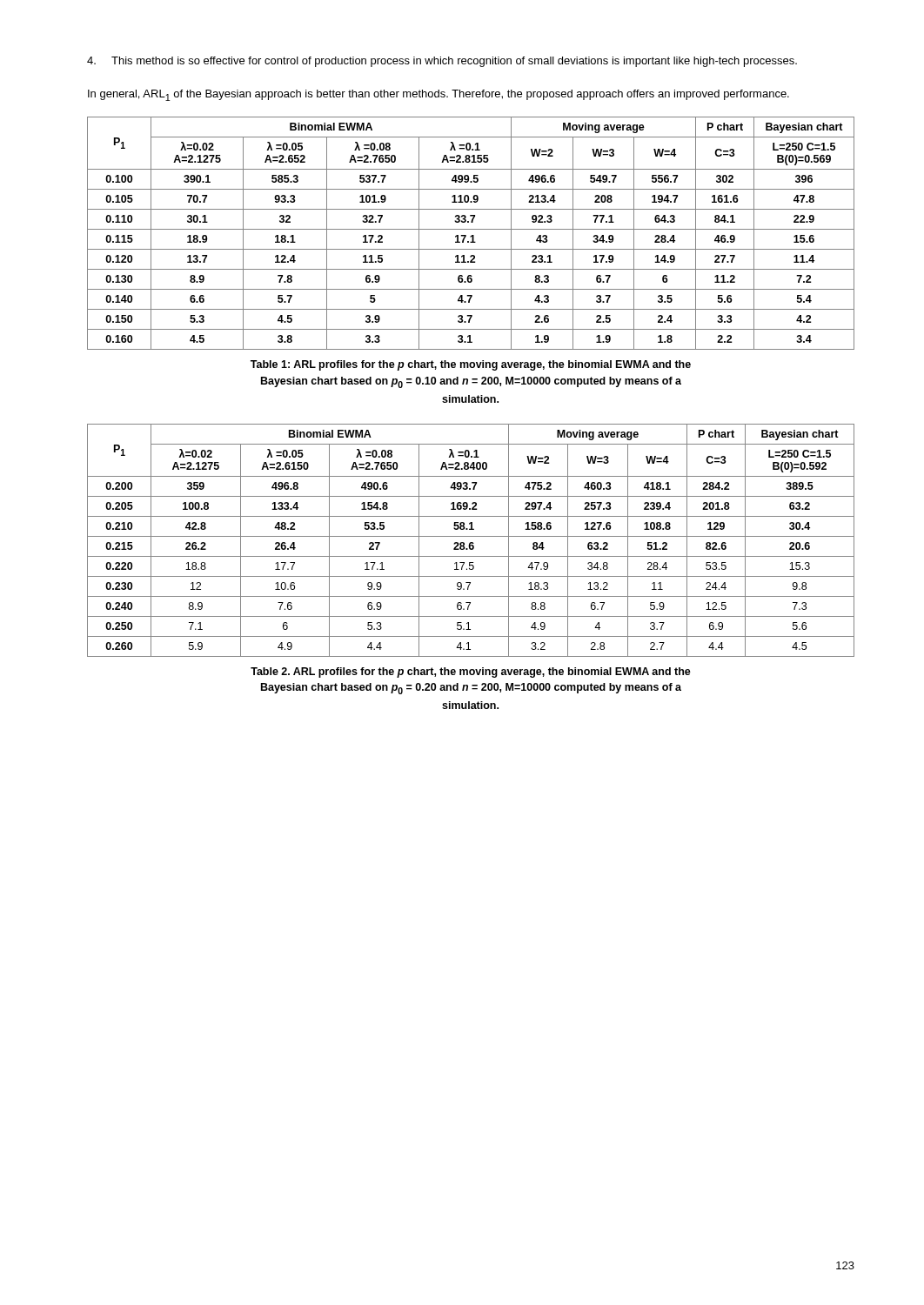Locate the caption that opens with "Table 1: ARL profiles for the p chart,"
924x1305 pixels.
pos(471,382)
